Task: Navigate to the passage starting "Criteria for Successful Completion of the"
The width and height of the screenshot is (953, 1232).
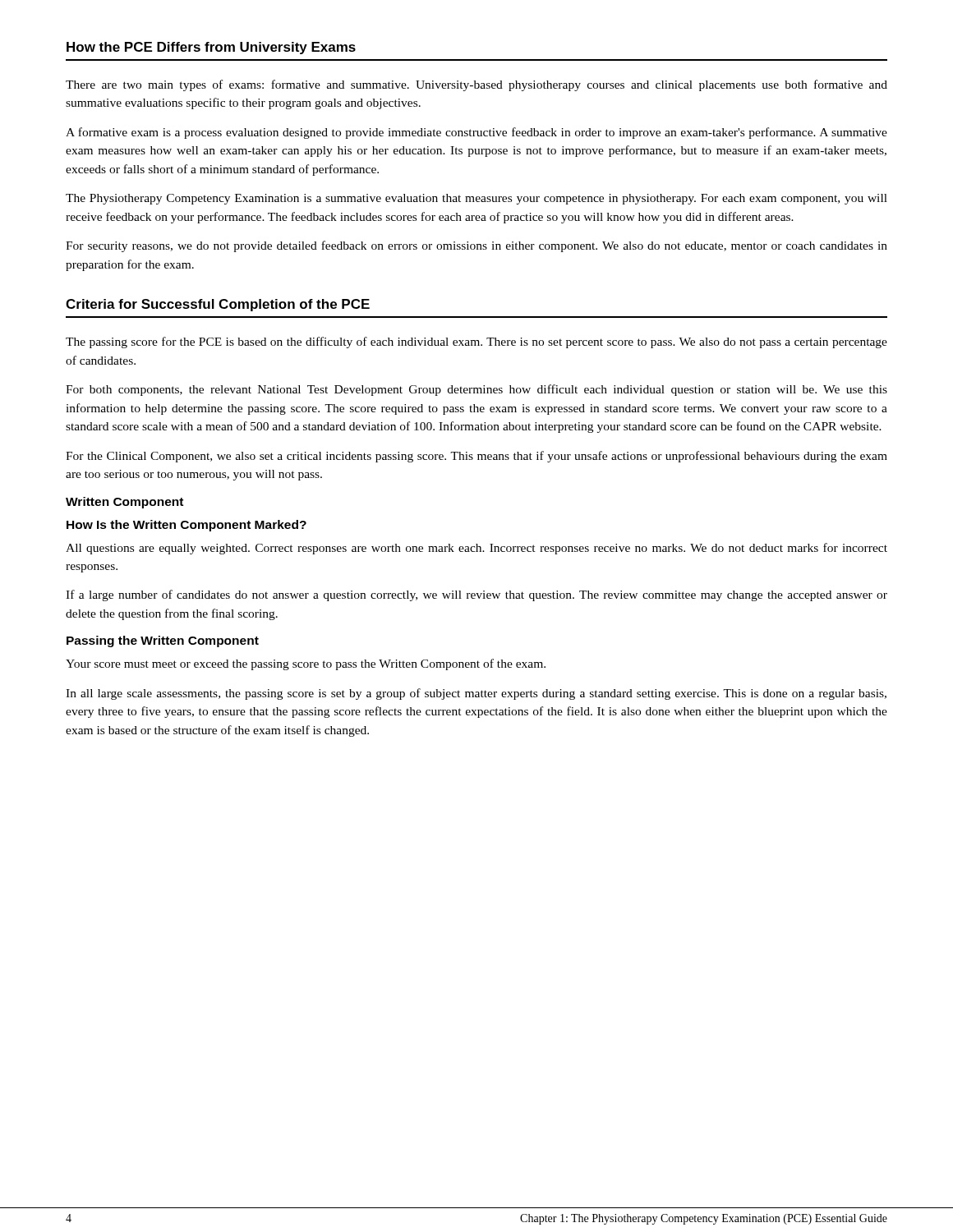Action: click(476, 305)
